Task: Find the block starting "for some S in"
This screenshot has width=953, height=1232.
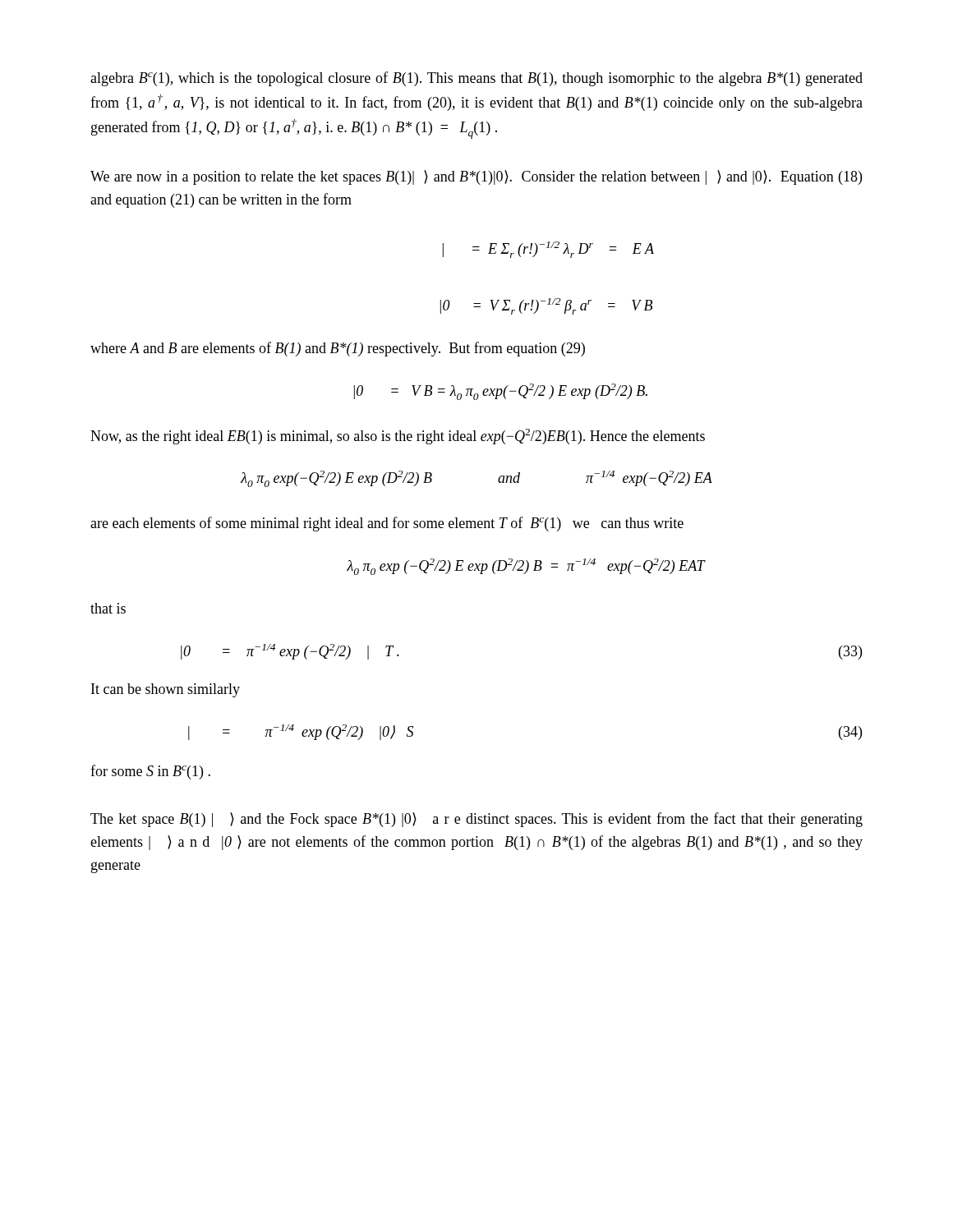Action: click(x=151, y=770)
